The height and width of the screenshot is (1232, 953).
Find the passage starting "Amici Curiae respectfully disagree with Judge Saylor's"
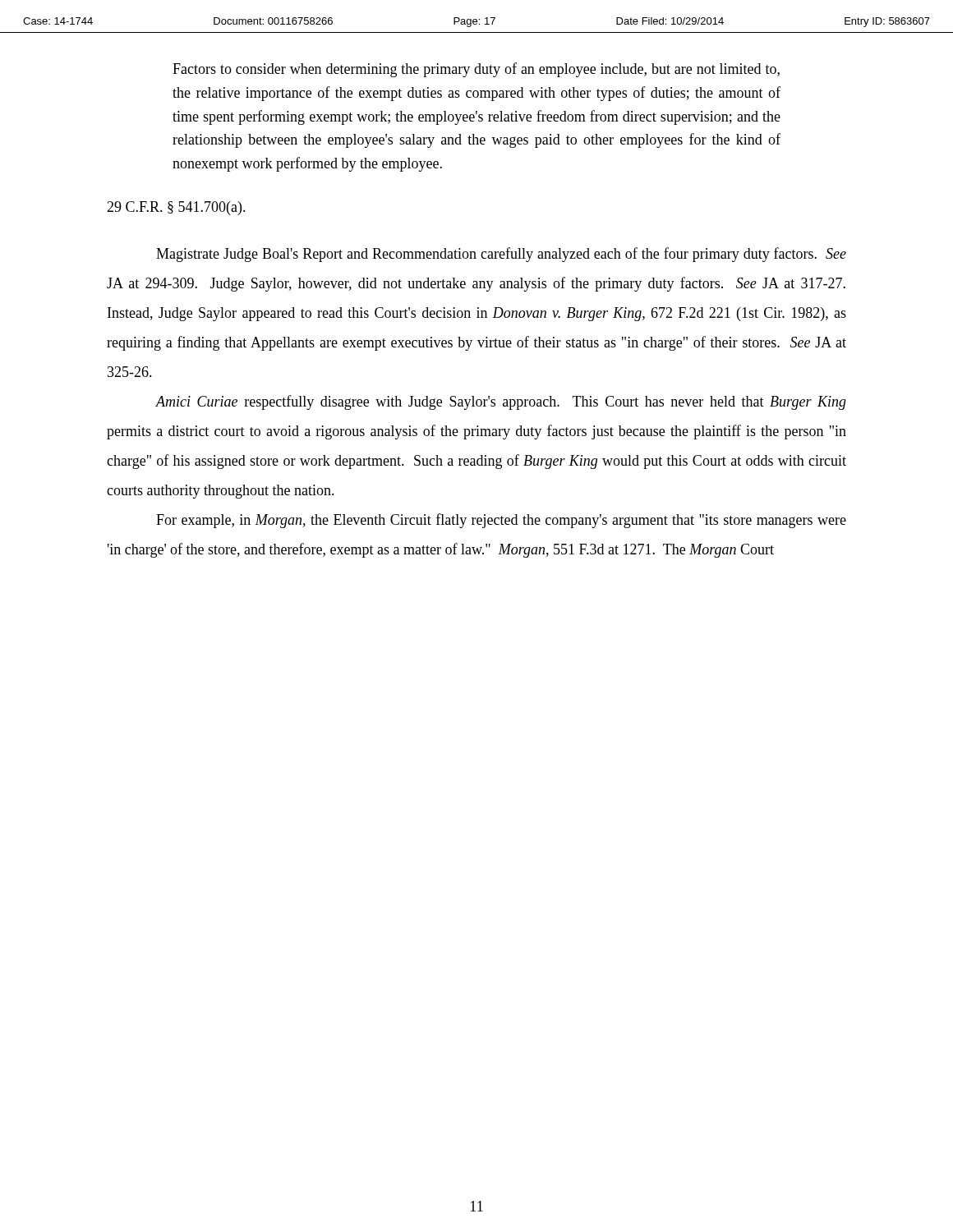coord(476,446)
